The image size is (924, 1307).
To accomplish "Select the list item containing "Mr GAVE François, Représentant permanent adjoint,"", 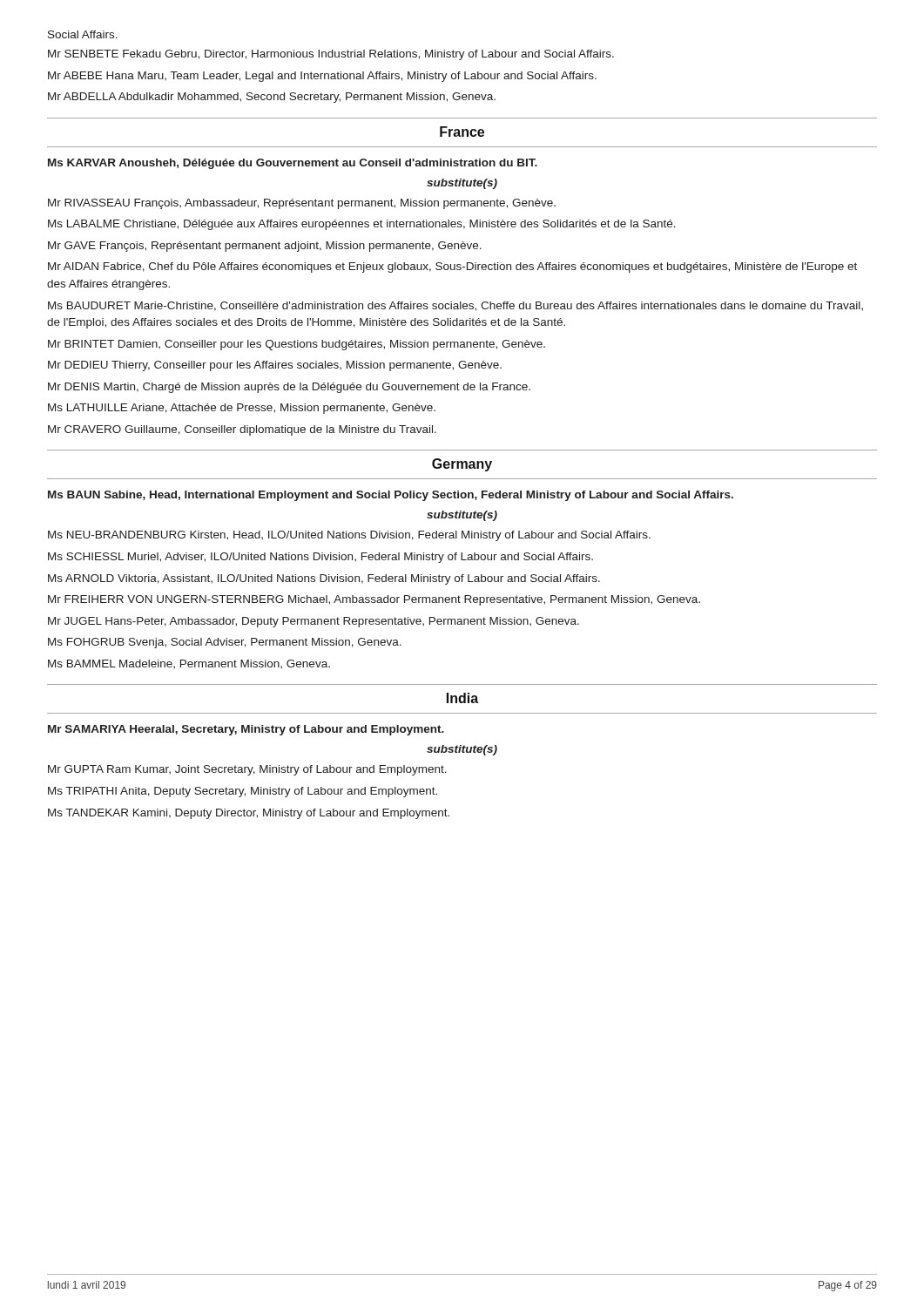I will pos(265,245).
